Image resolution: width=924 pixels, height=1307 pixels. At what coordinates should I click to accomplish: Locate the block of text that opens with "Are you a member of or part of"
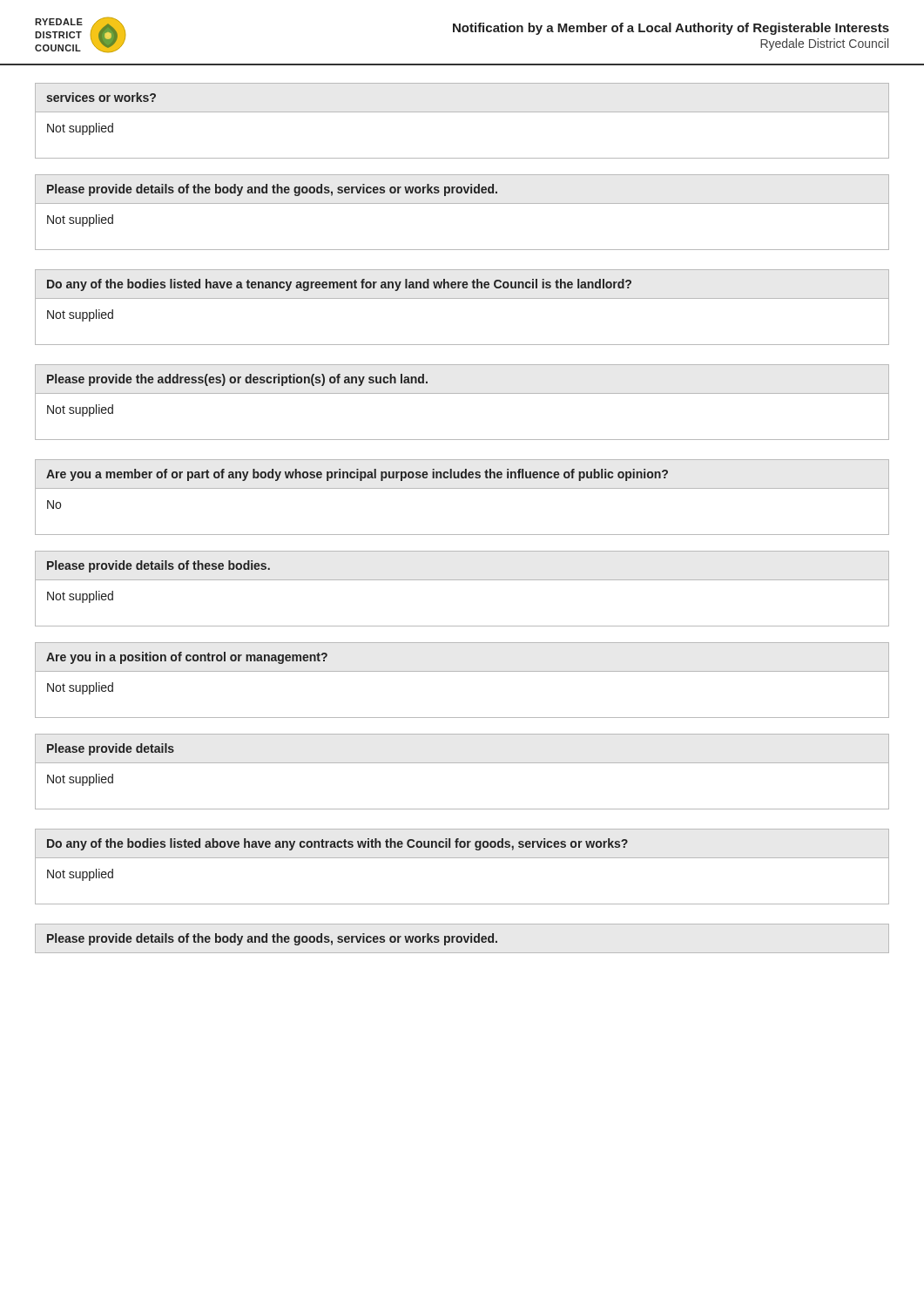(x=462, y=497)
